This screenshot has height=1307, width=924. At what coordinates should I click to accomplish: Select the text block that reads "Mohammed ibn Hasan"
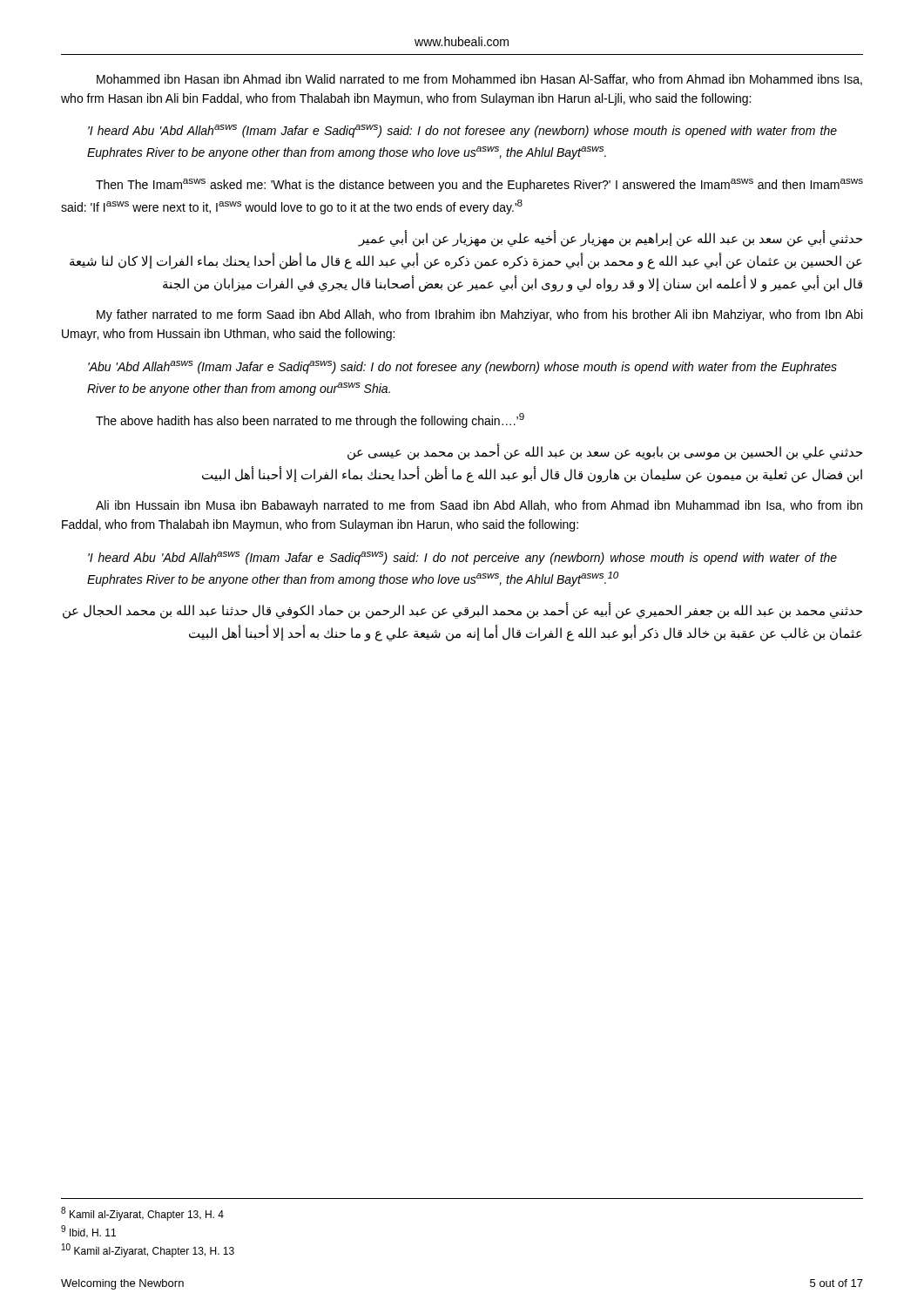point(462,89)
